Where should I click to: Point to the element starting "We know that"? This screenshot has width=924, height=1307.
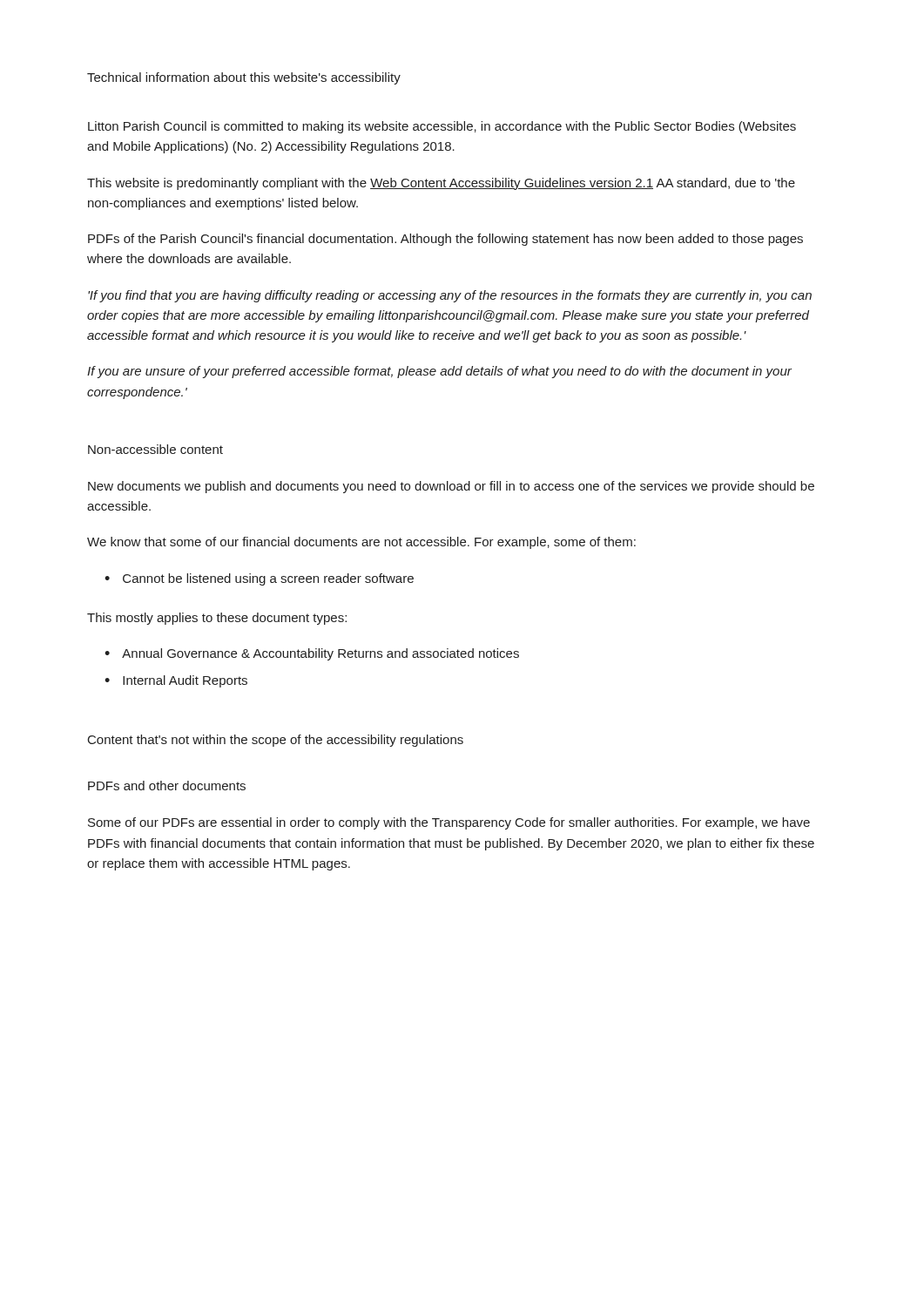point(362,542)
